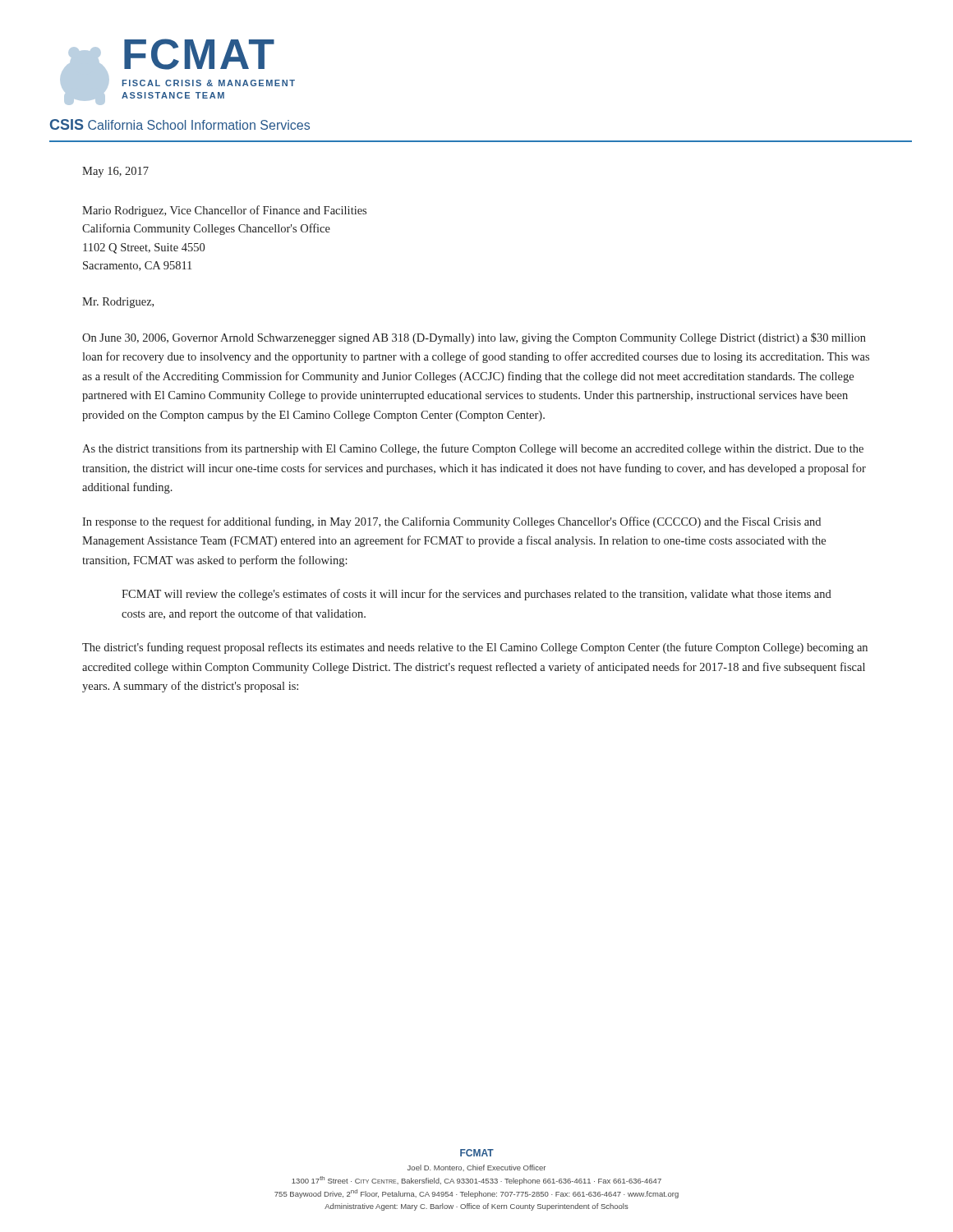
Task: Navigate to the element starting "Mr. Rodriguez,"
Action: [x=118, y=301]
